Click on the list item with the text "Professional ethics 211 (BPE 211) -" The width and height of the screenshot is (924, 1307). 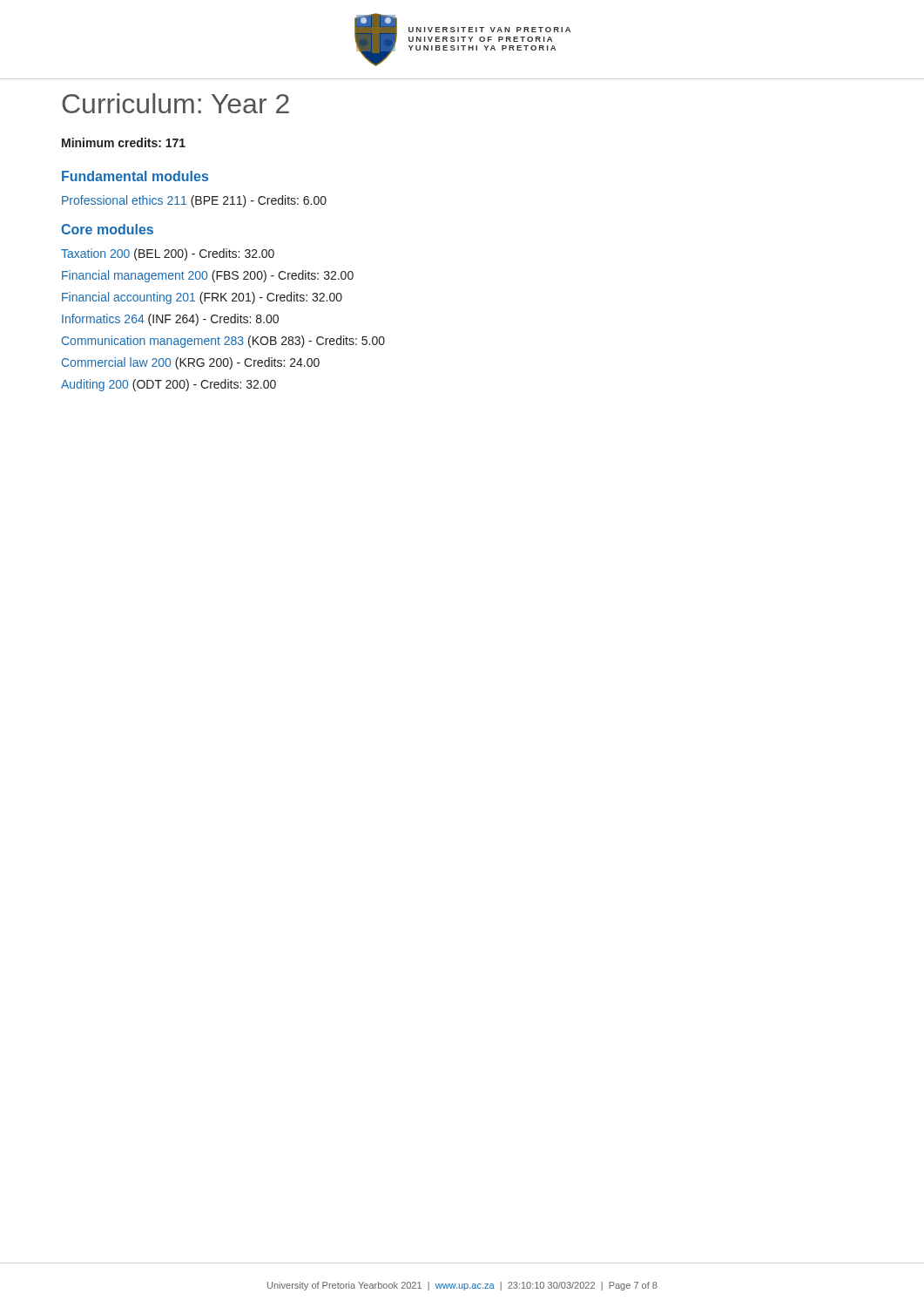(x=194, y=201)
